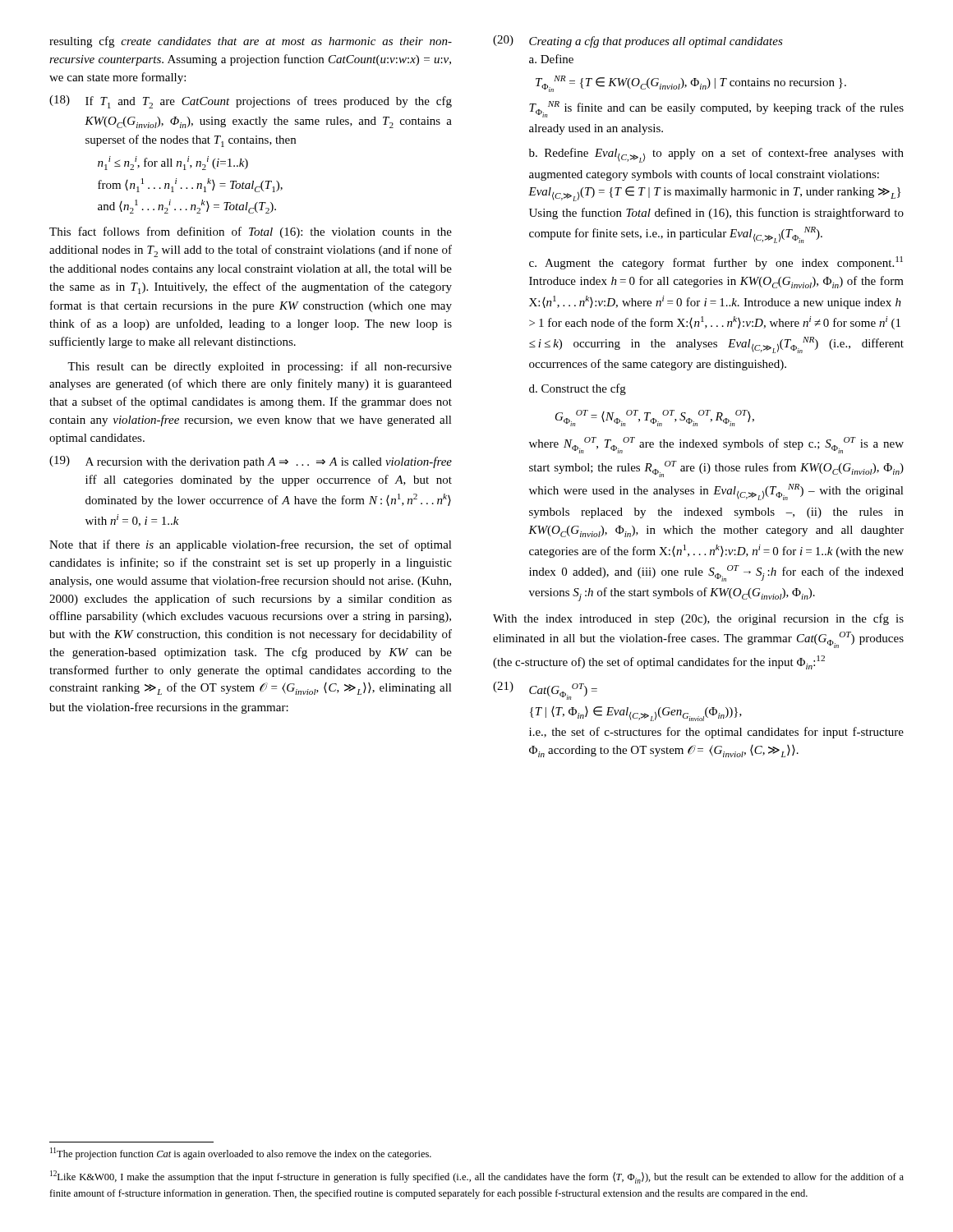Point to the text starting "c. Augment the"
The width and height of the screenshot is (953, 1232).
(x=698, y=313)
